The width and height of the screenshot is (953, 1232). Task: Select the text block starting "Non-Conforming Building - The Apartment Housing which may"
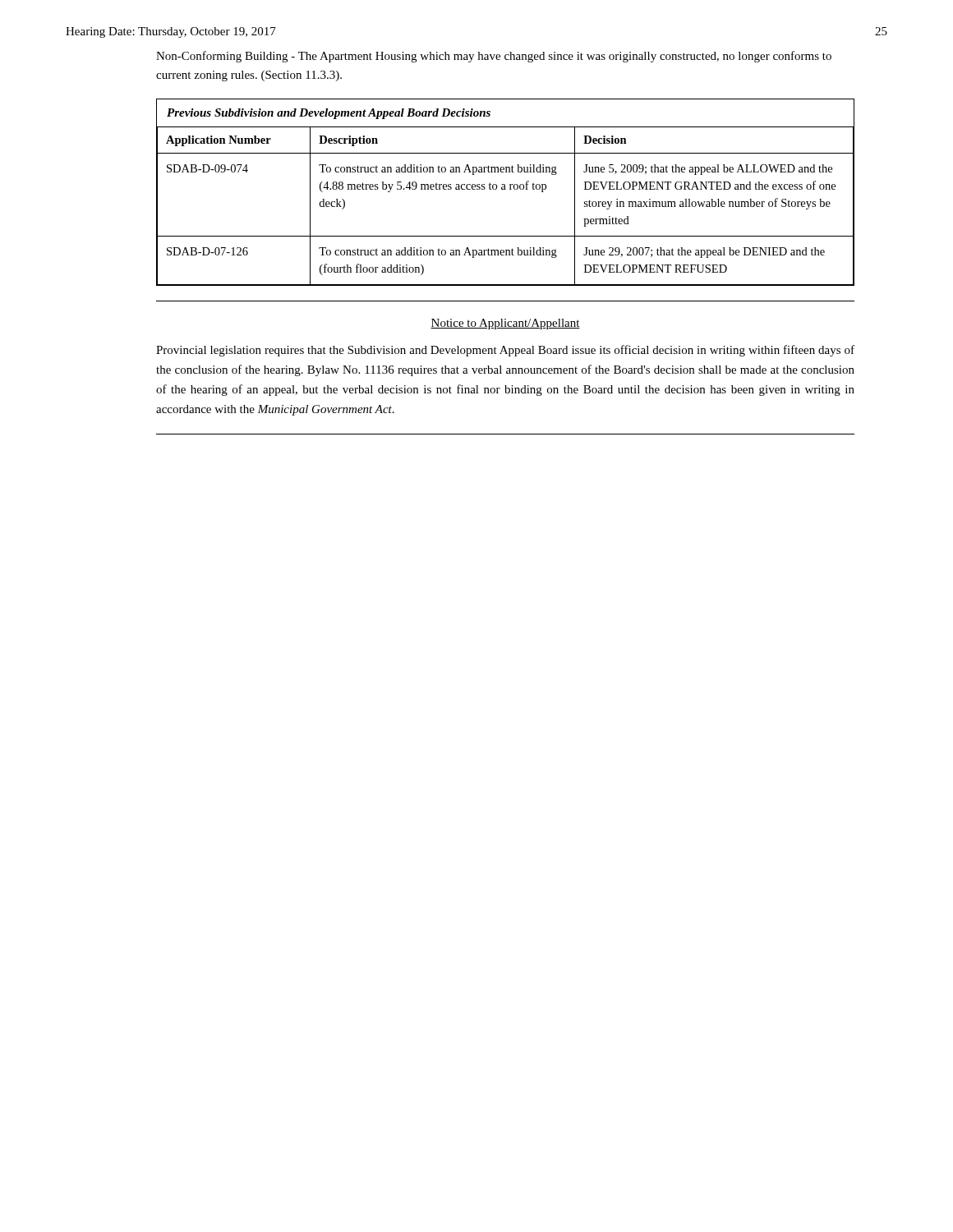(494, 65)
